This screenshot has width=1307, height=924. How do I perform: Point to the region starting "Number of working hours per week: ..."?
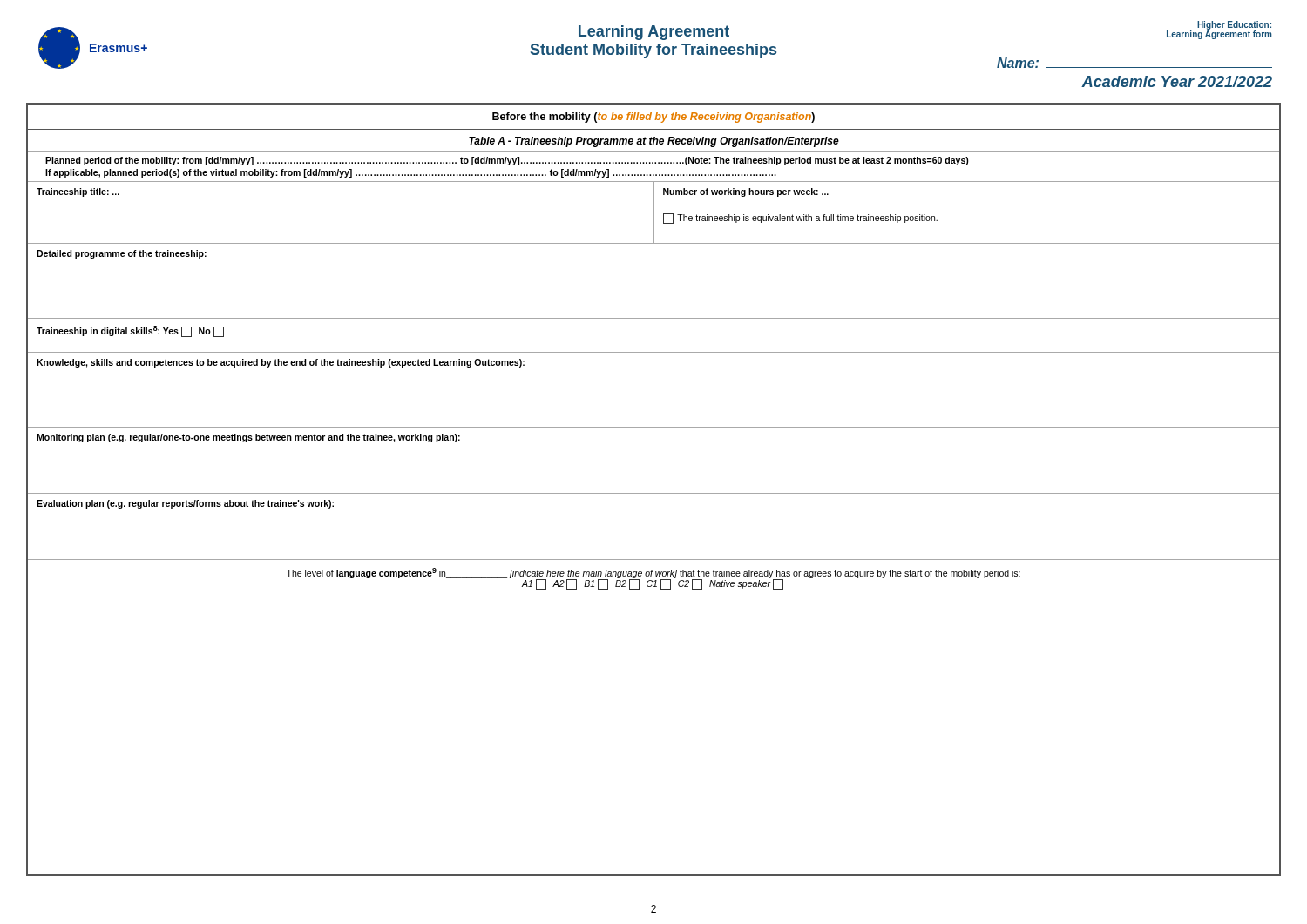[746, 192]
